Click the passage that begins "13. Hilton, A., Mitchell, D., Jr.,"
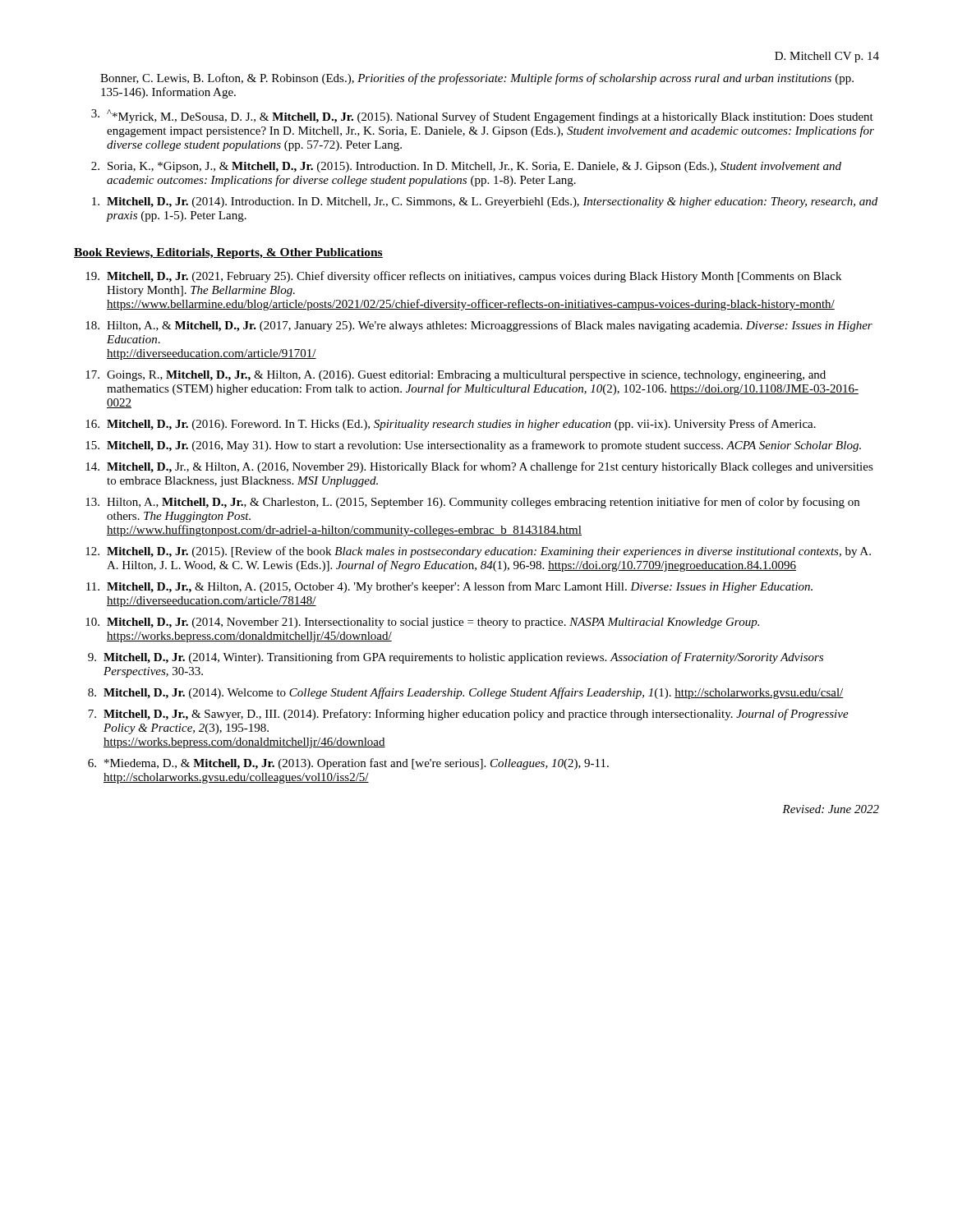This screenshot has height=1232, width=953. coord(476,516)
